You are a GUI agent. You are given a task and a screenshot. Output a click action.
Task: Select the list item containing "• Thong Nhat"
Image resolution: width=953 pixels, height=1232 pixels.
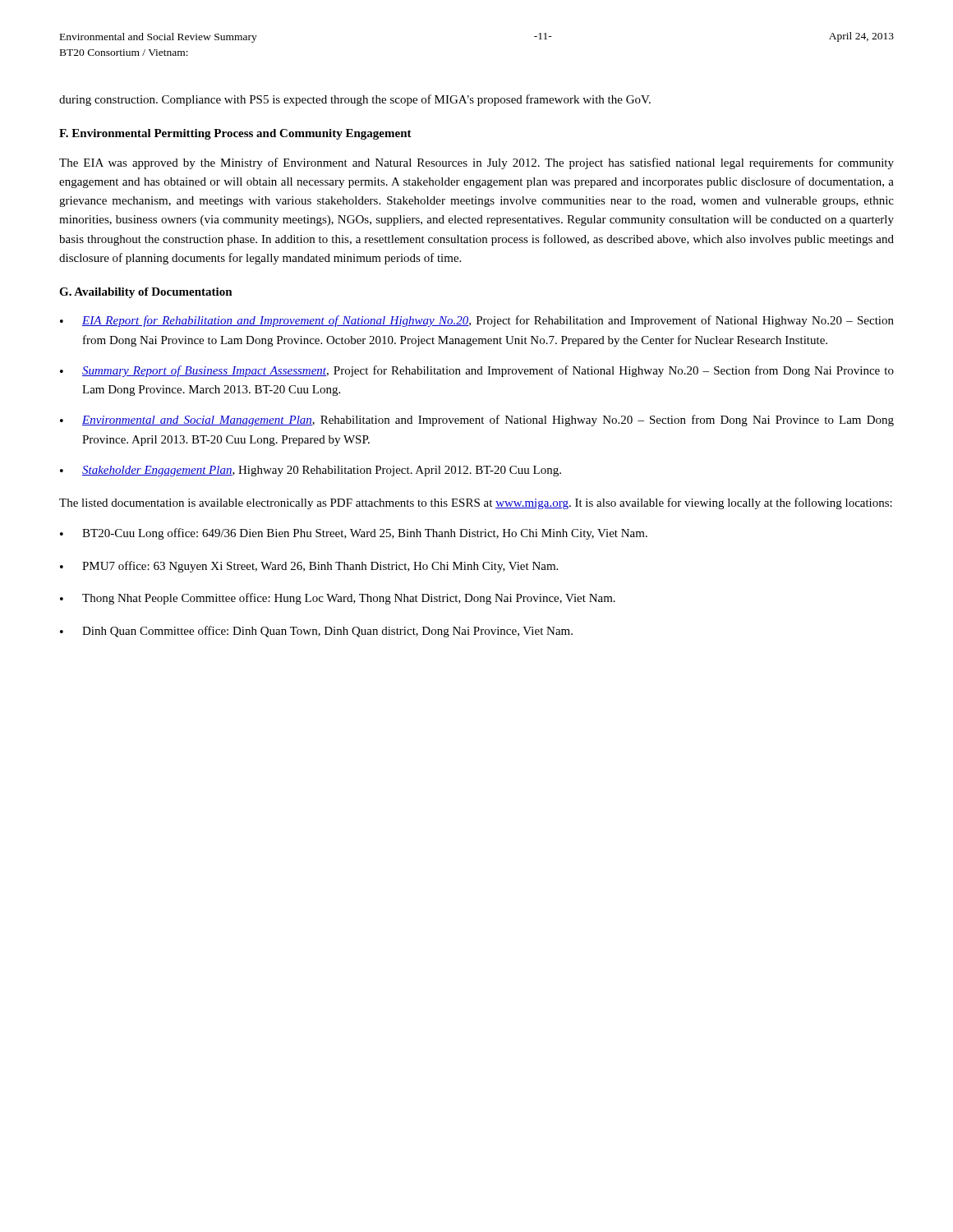point(476,600)
